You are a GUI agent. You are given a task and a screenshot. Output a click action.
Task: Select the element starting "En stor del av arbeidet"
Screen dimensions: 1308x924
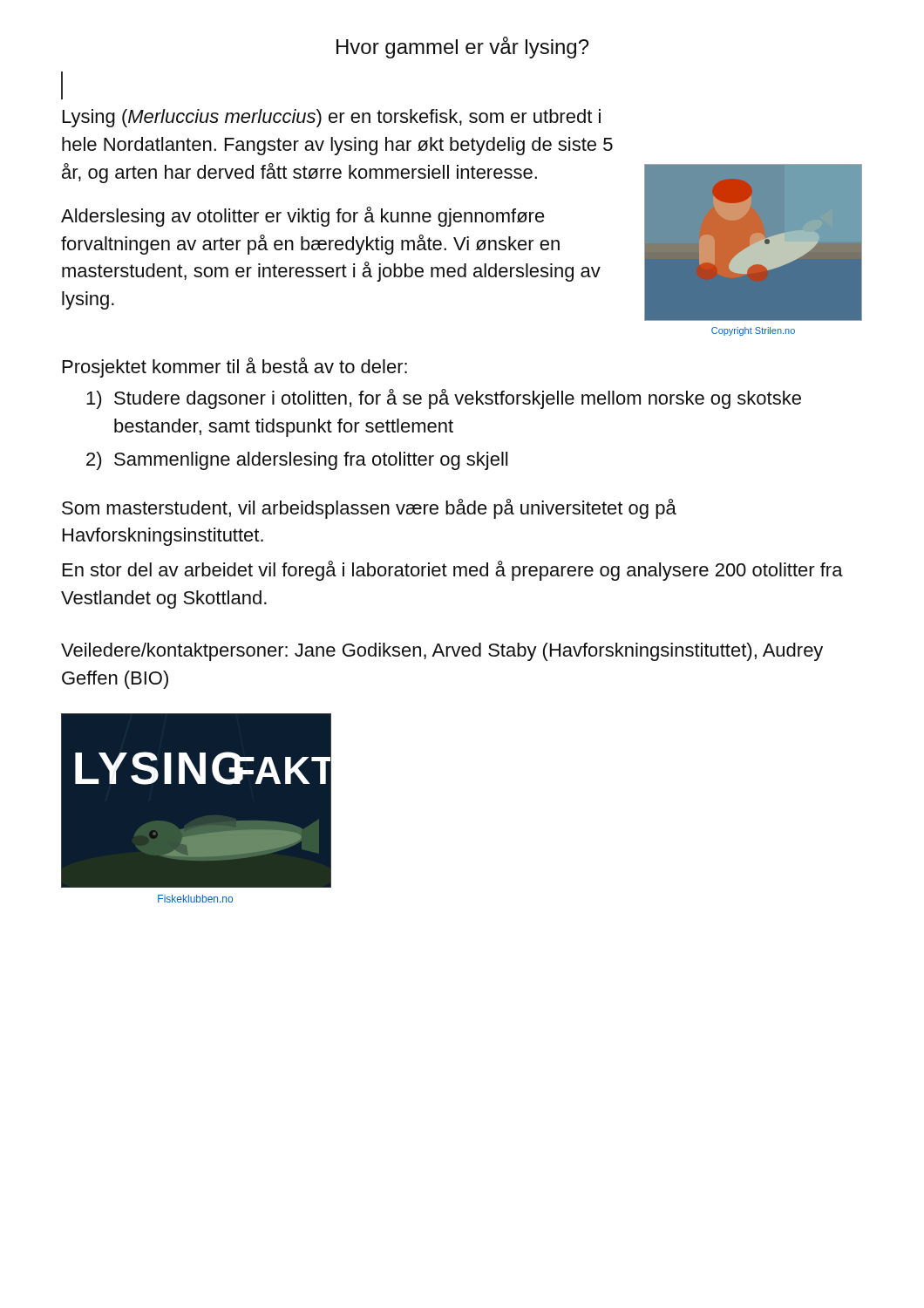(x=452, y=584)
